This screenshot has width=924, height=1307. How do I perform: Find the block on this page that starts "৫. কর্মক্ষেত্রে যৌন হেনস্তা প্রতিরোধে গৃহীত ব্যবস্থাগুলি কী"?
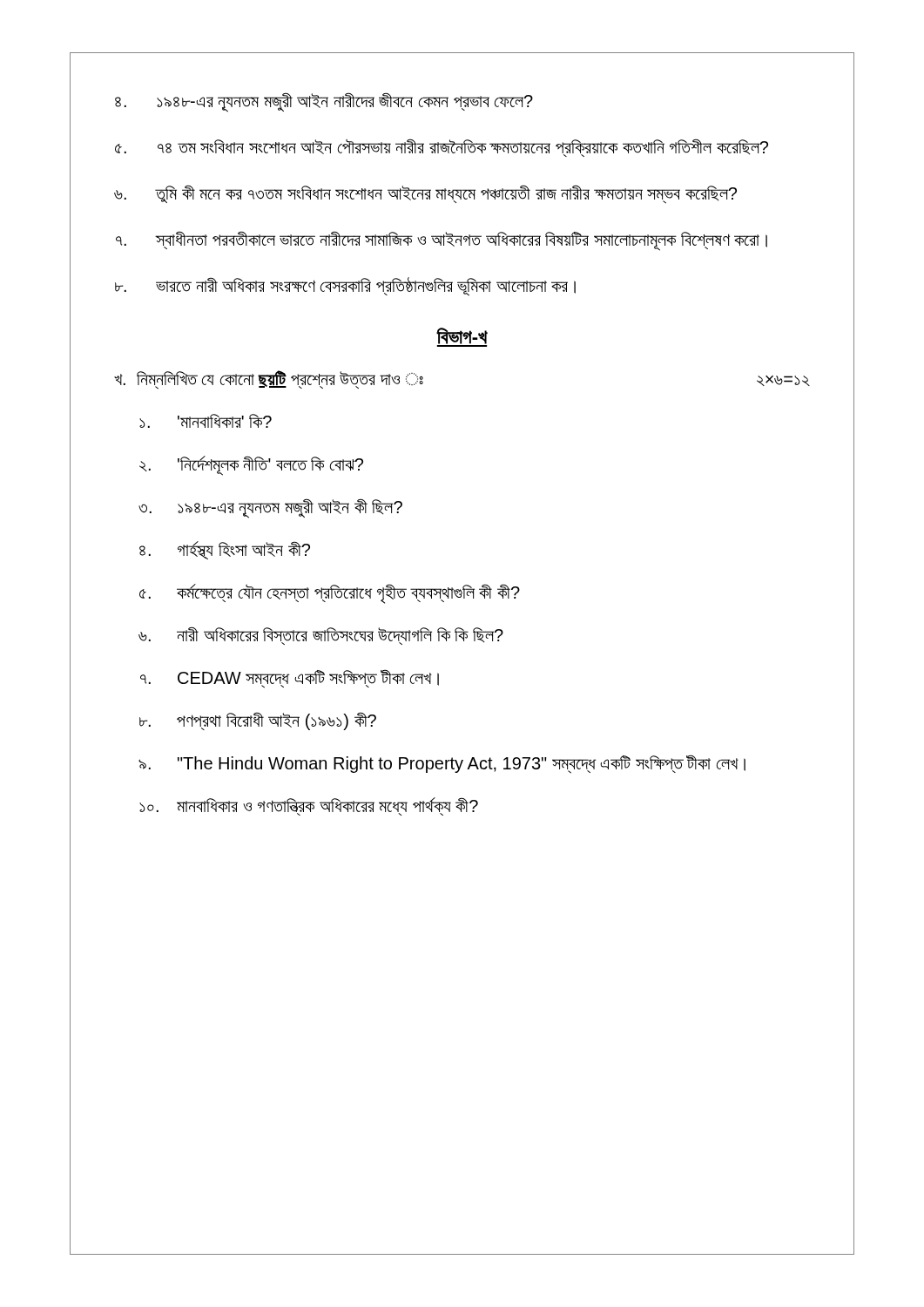474,593
